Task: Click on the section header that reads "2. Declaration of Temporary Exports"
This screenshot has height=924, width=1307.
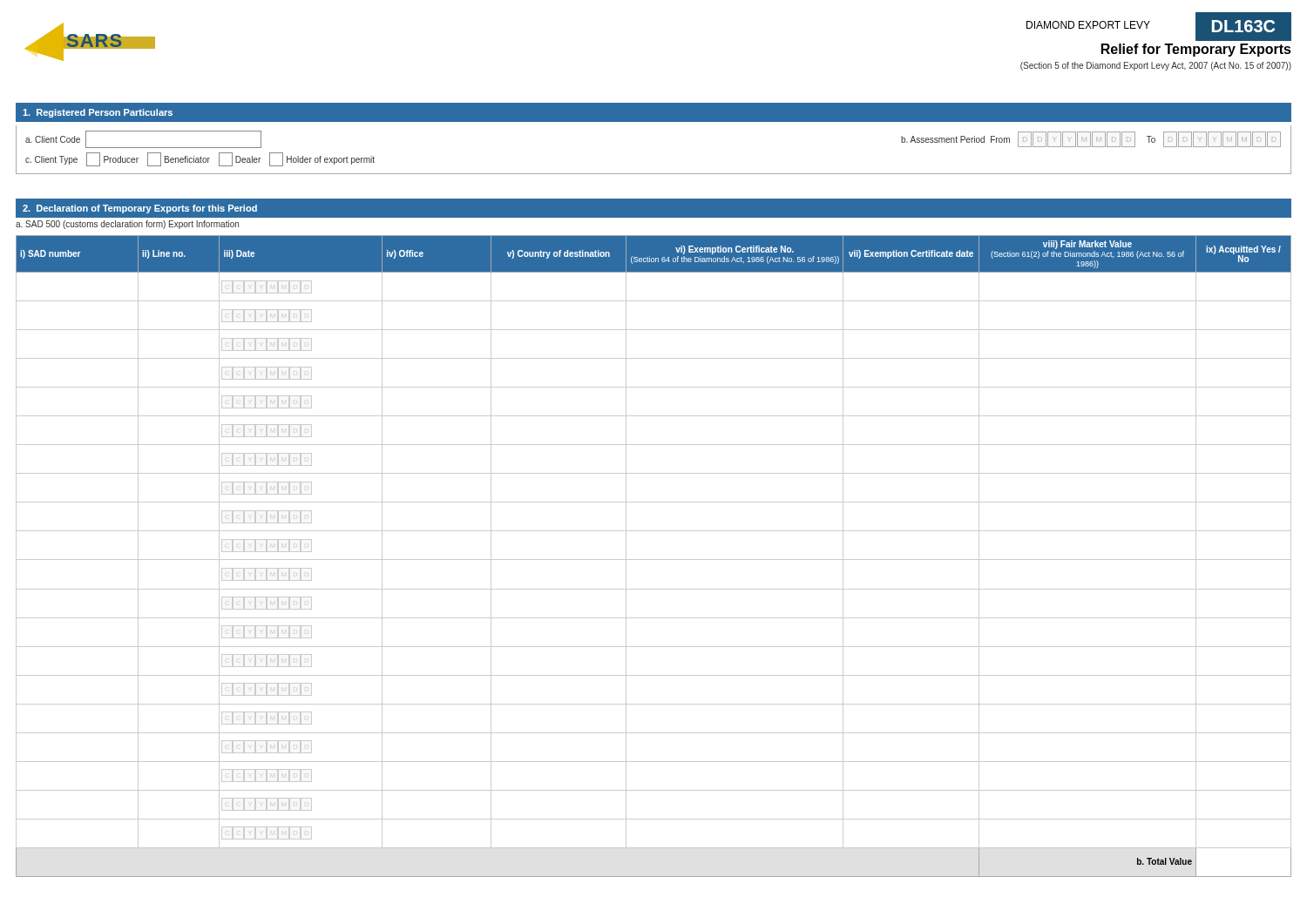Action: tap(140, 208)
